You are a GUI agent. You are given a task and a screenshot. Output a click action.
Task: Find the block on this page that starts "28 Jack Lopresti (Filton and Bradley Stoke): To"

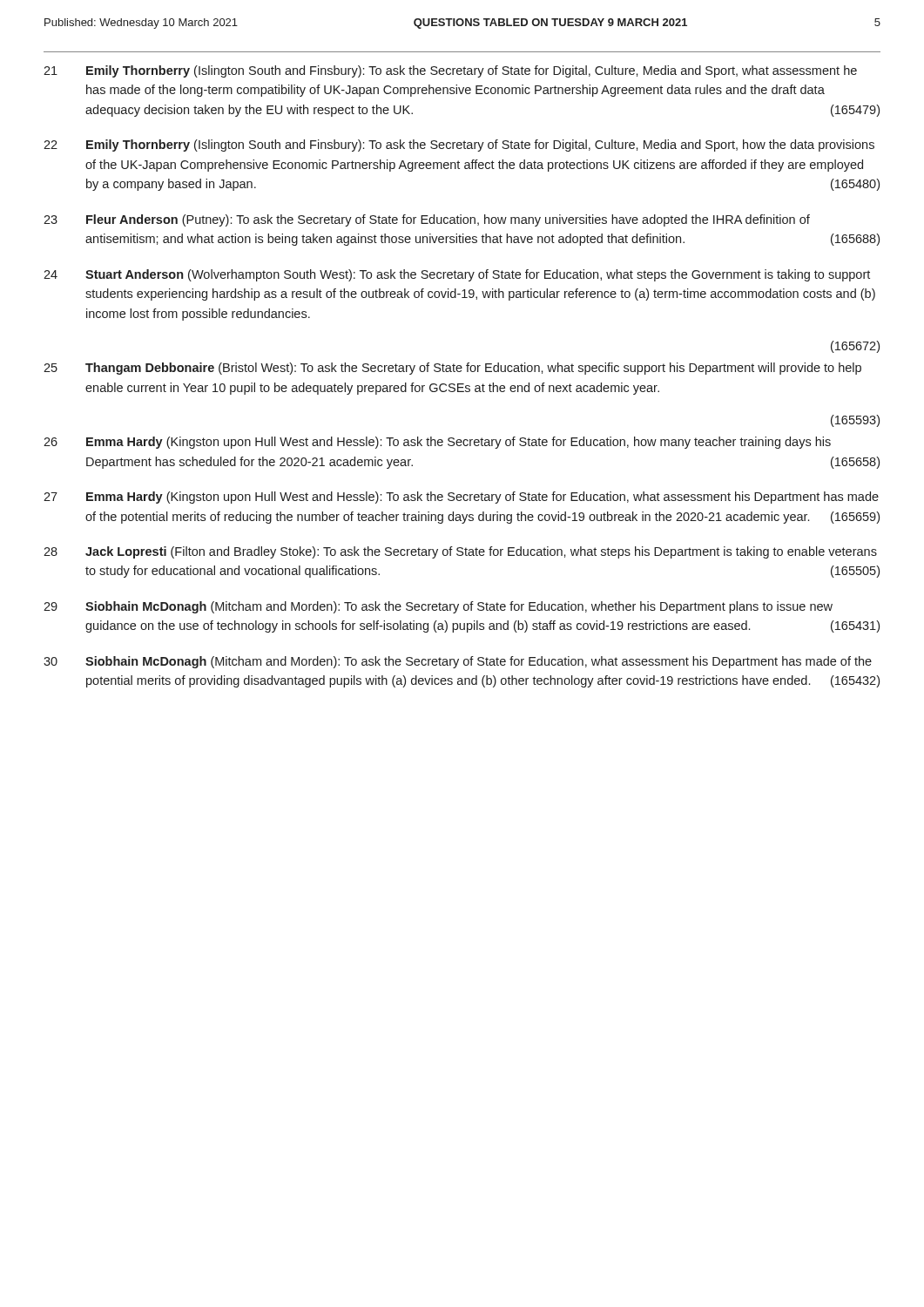pos(462,561)
